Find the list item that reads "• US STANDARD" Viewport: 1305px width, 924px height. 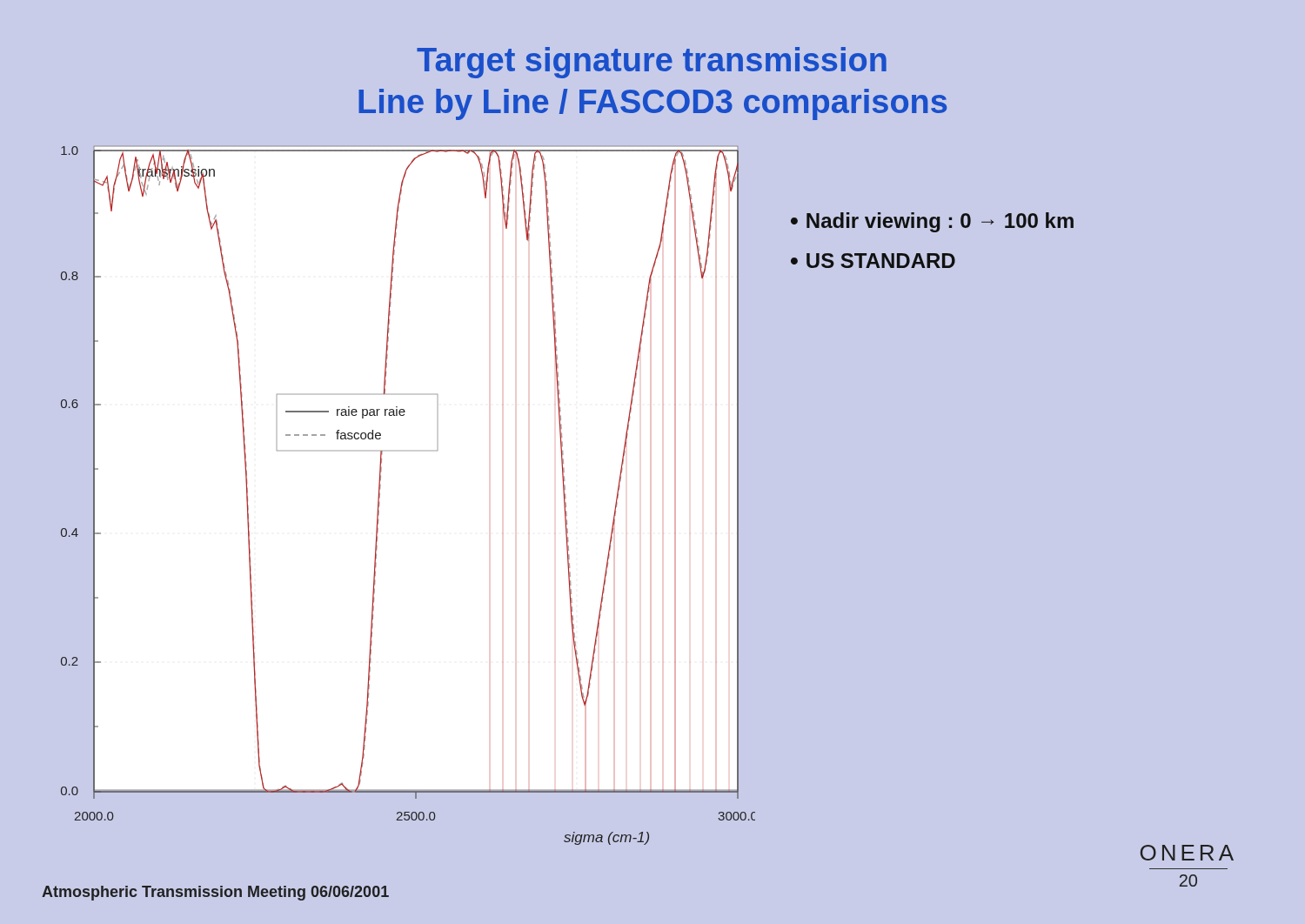coord(873,261)
